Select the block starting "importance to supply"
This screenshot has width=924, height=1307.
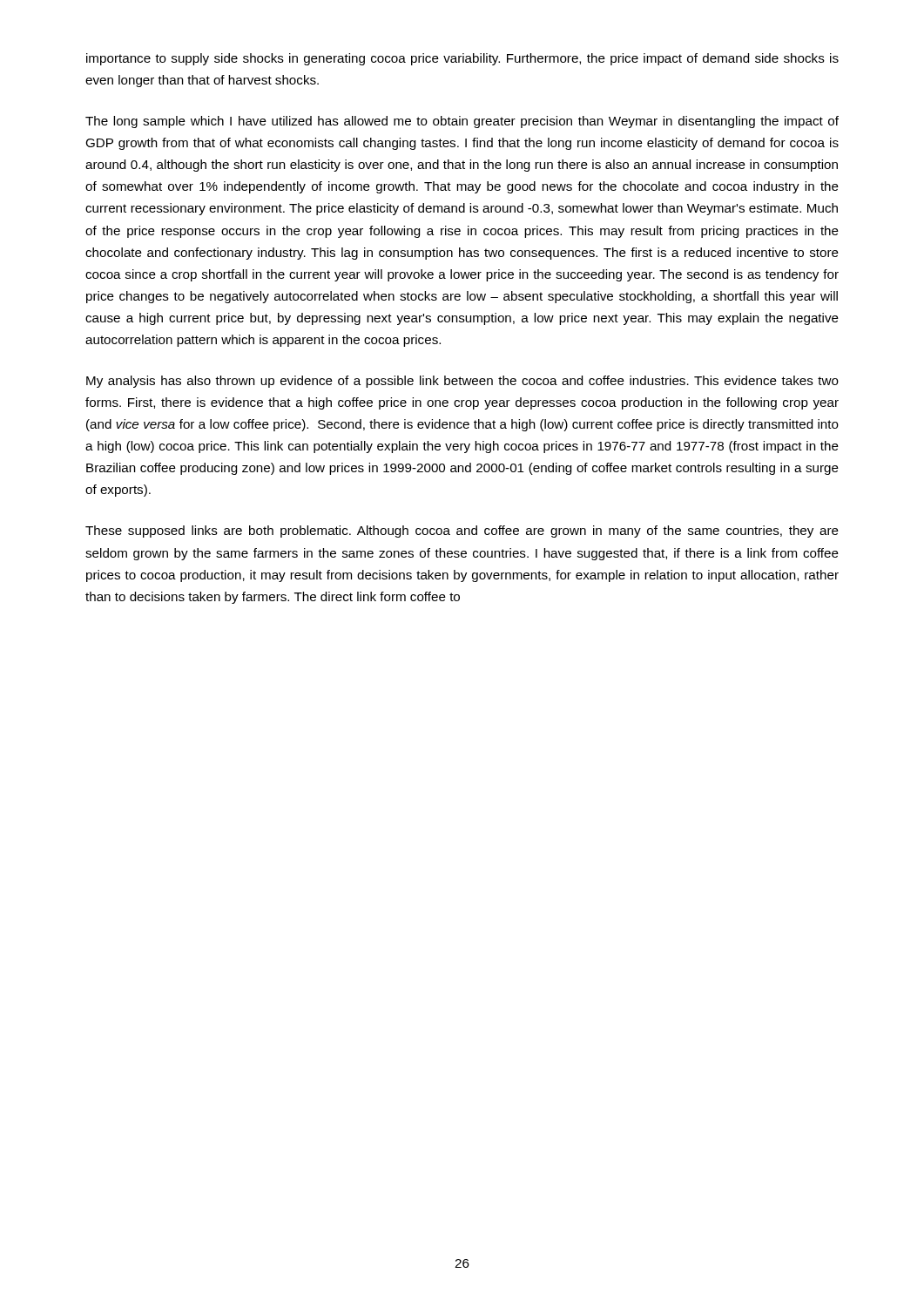point(462,69)
